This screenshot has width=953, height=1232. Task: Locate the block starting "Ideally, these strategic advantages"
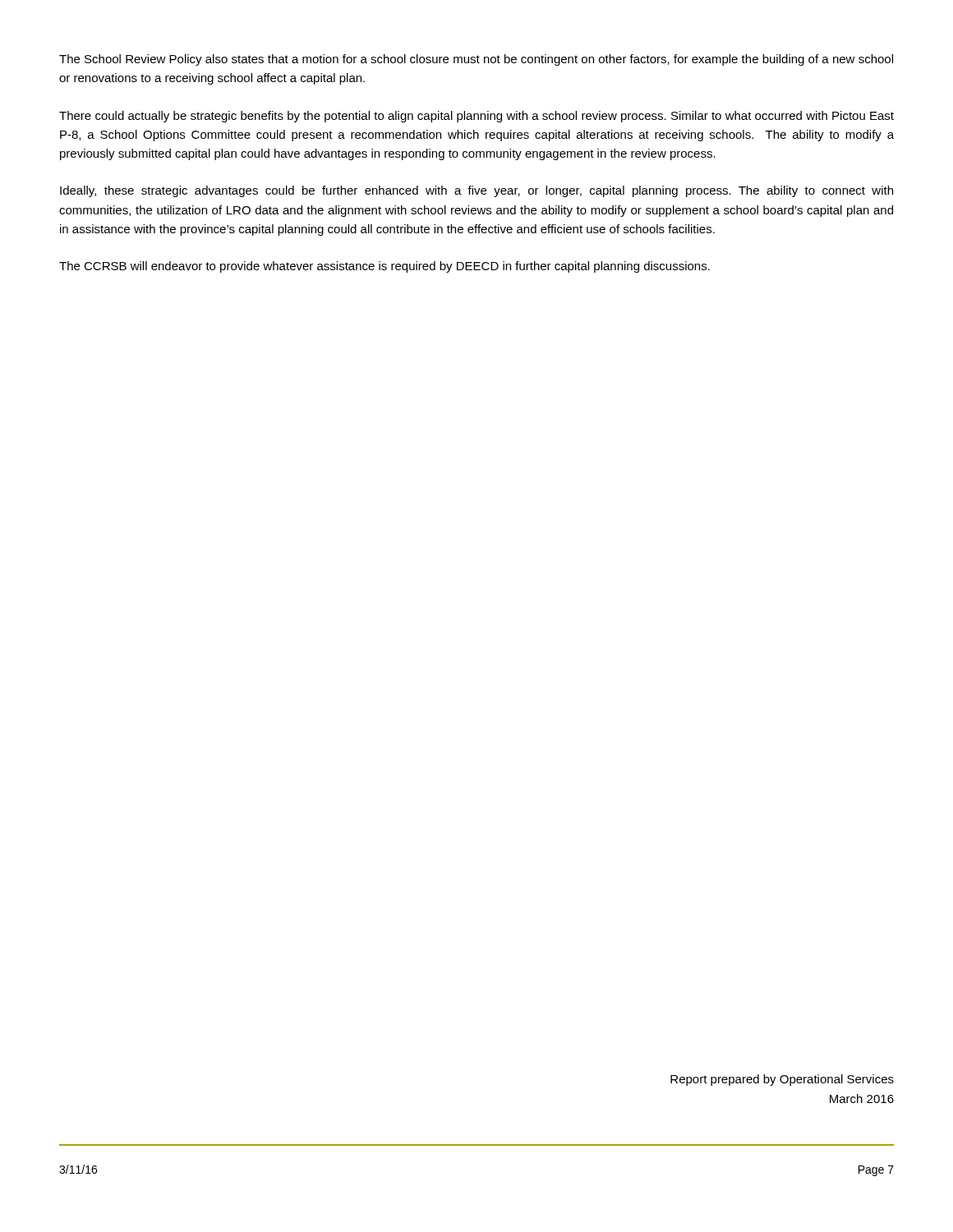[476, 209]
